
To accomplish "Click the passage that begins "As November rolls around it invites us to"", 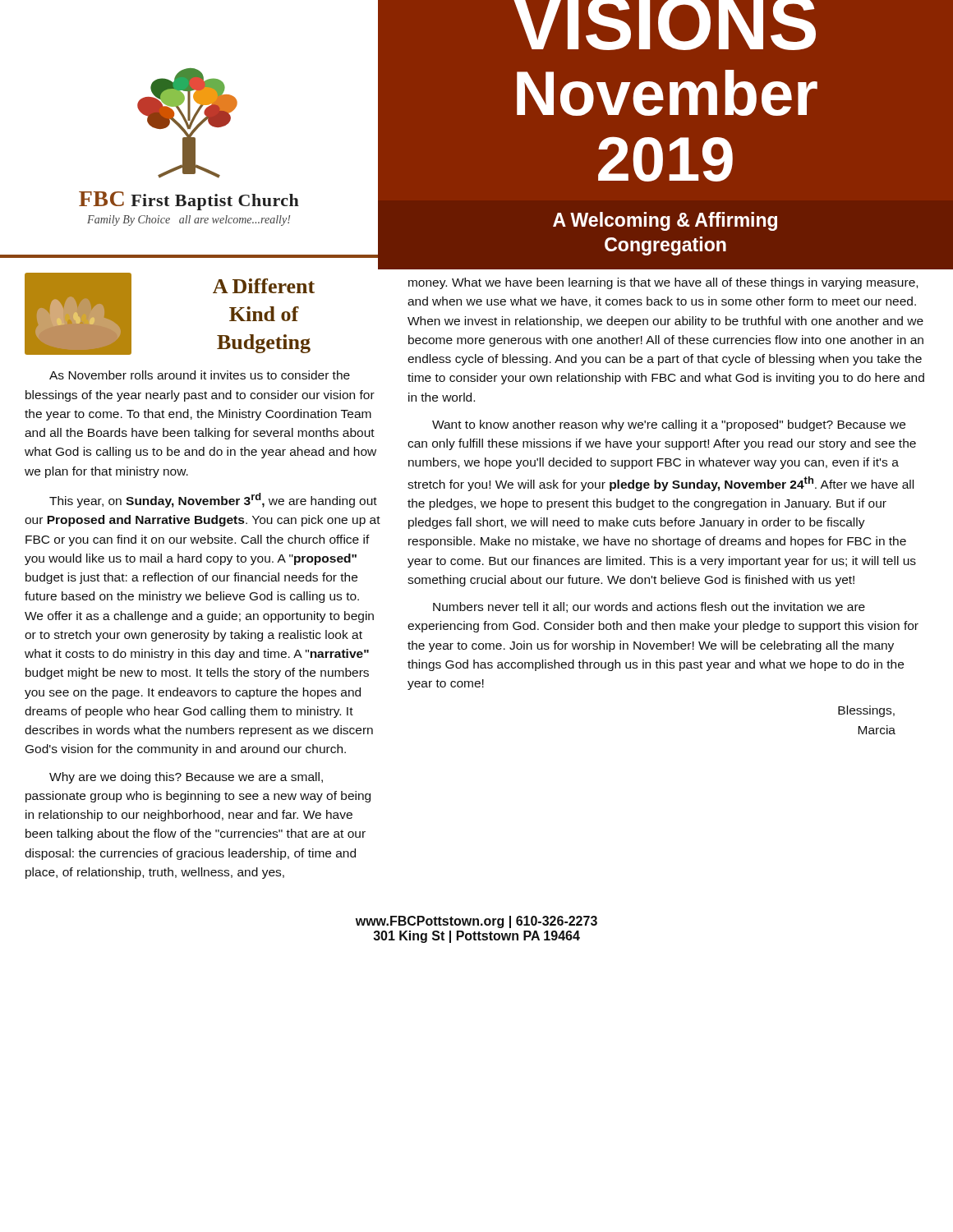I will [x=201, y=422].
